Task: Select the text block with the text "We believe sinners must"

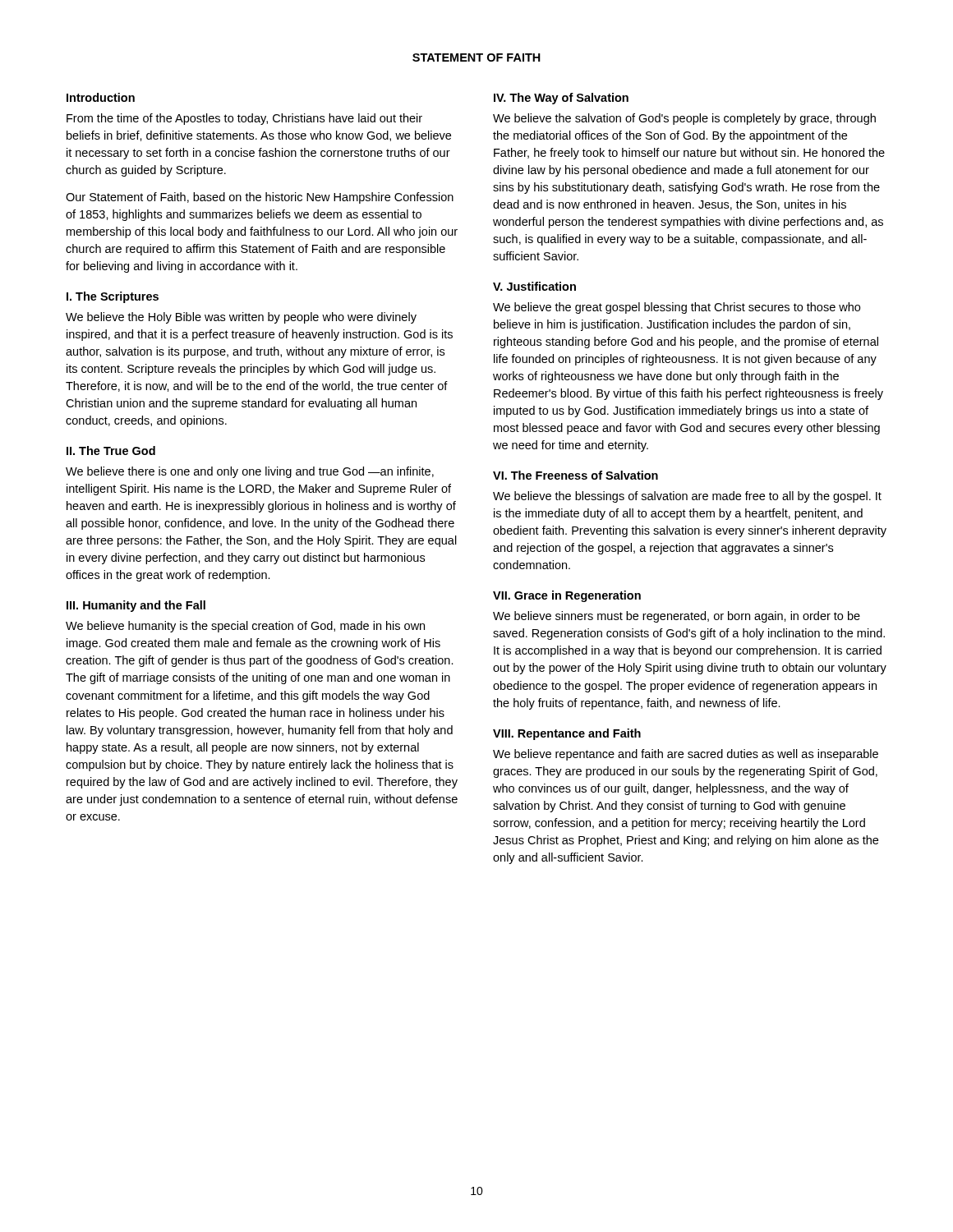Action: (690, 660)
